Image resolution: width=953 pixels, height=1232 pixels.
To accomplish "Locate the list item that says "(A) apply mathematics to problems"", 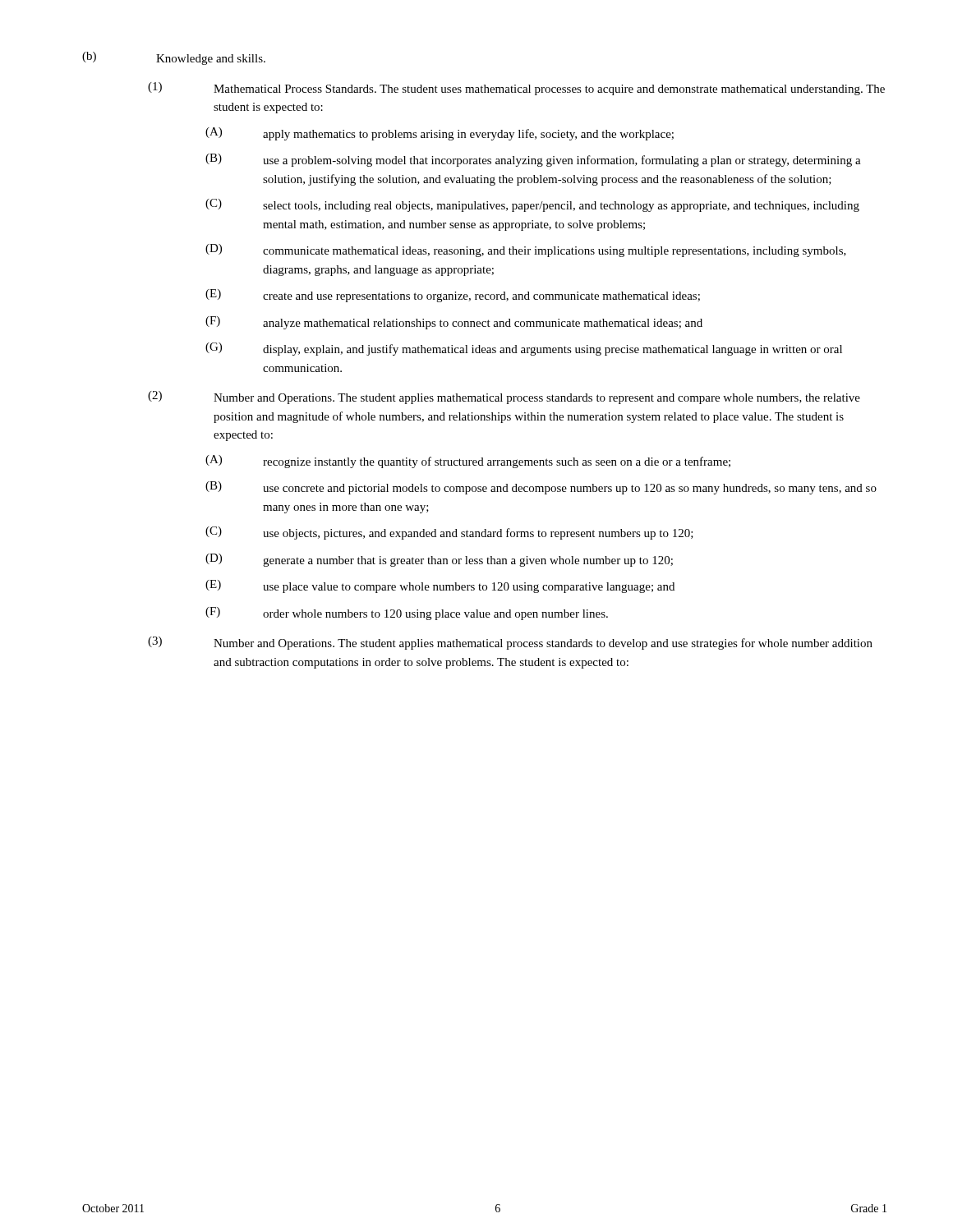I will pos(546,134).
